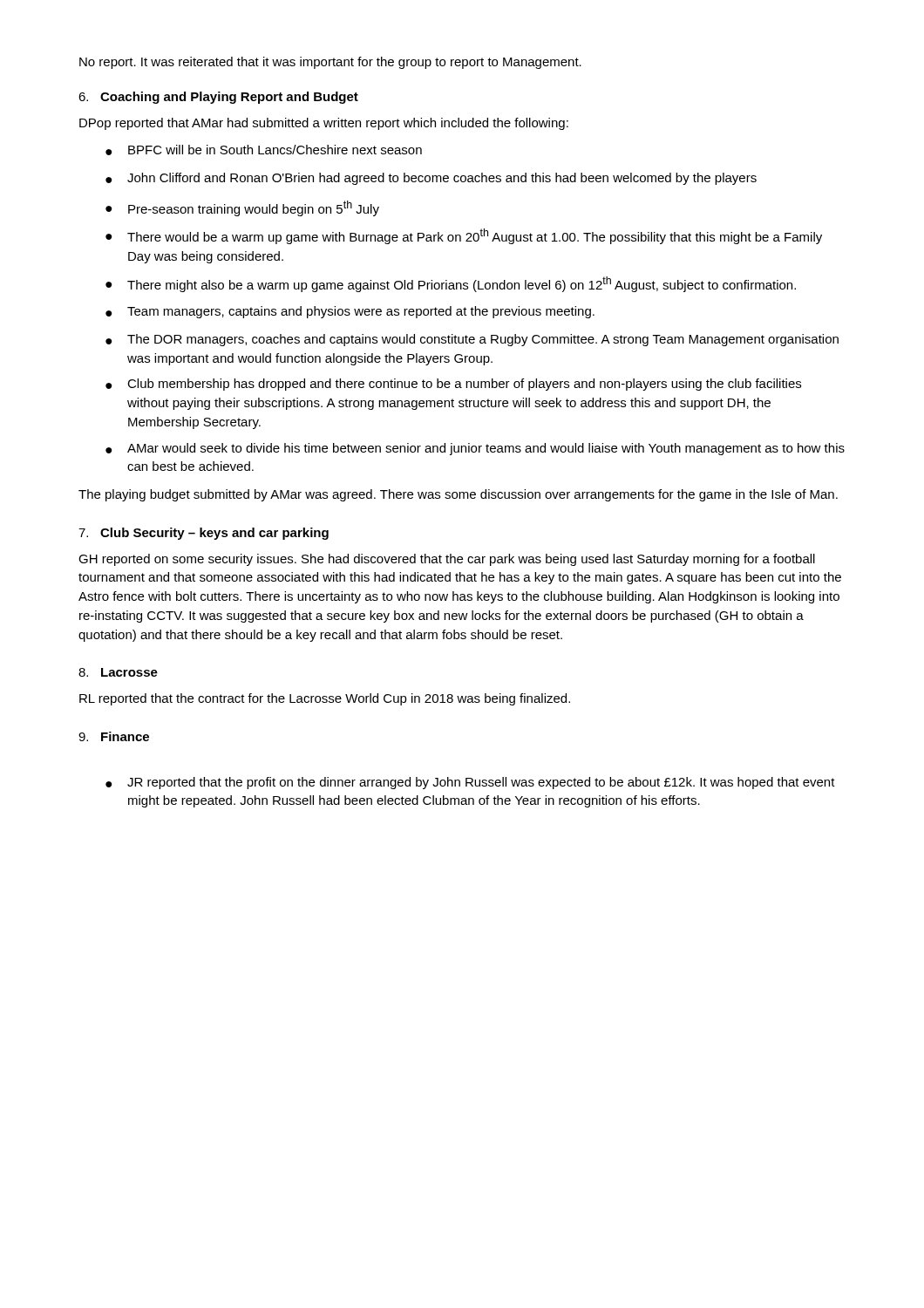Click on the element starting "● John Clifford and Ronan O'Brien had agreed"
Image resolution: width=924 pixels, height=1308 pixels.
pyautogui.click(x=475, y=179)
